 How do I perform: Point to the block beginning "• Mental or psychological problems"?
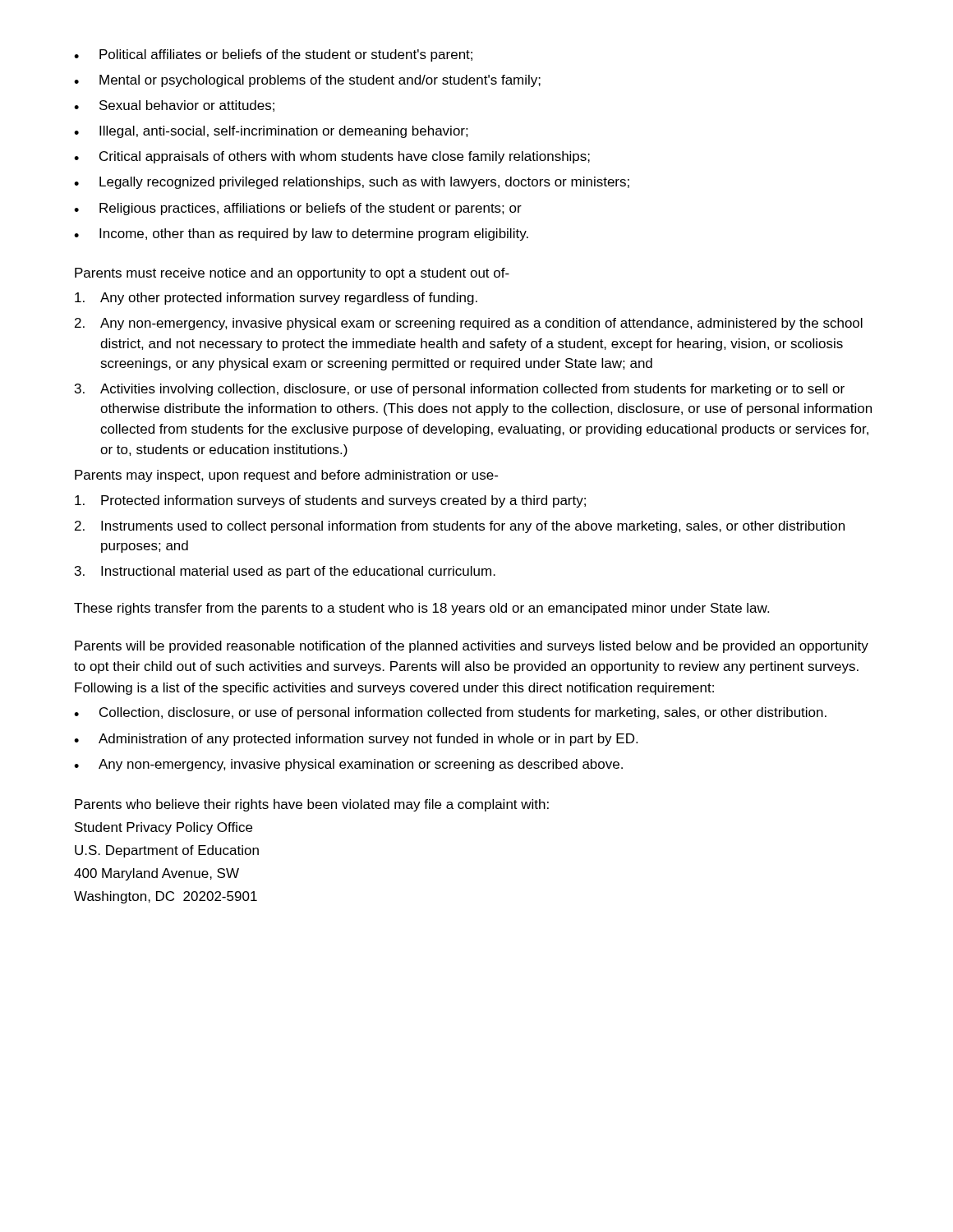coord(476,82)
